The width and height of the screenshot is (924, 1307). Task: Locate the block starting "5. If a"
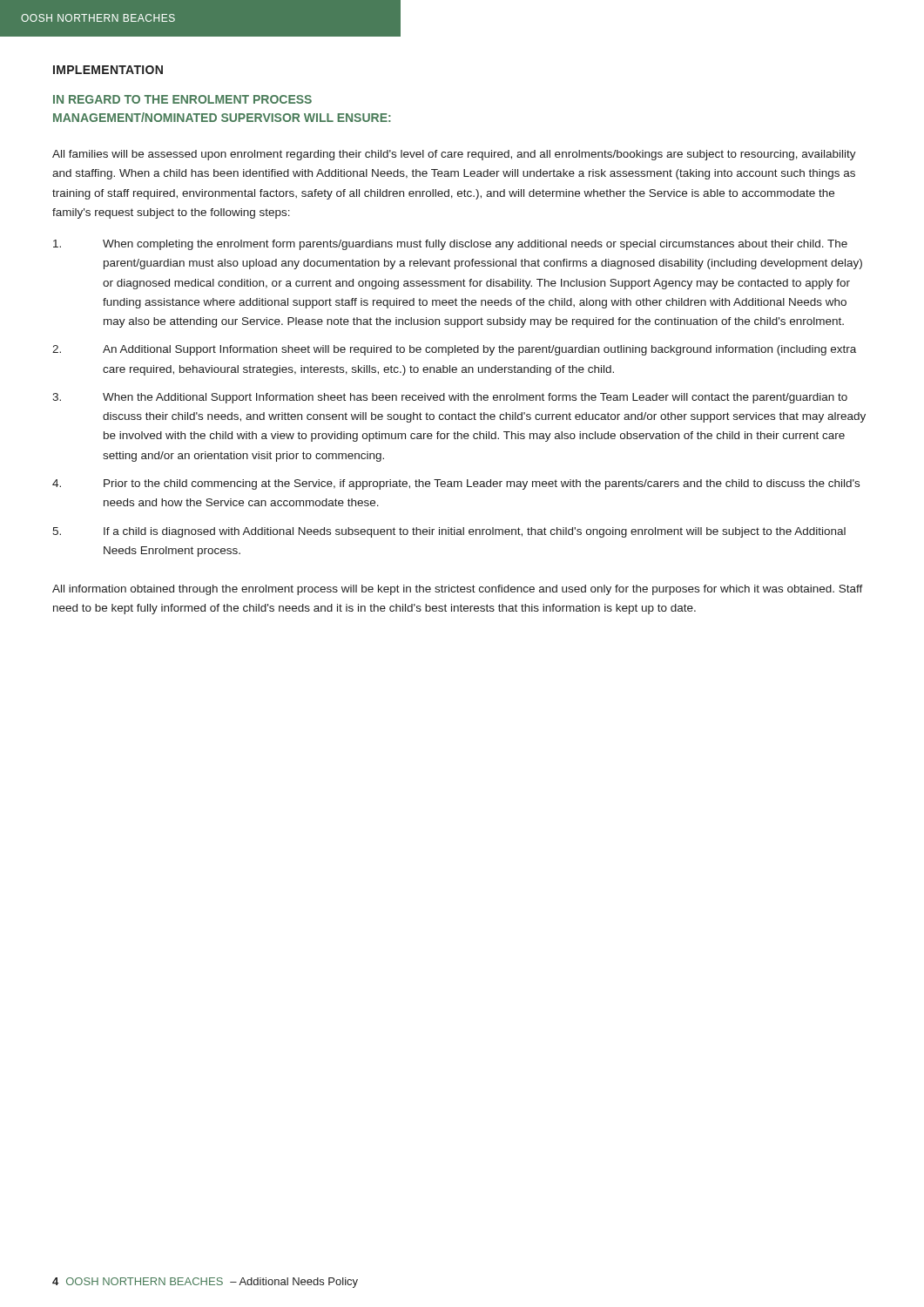click(462, 541)
